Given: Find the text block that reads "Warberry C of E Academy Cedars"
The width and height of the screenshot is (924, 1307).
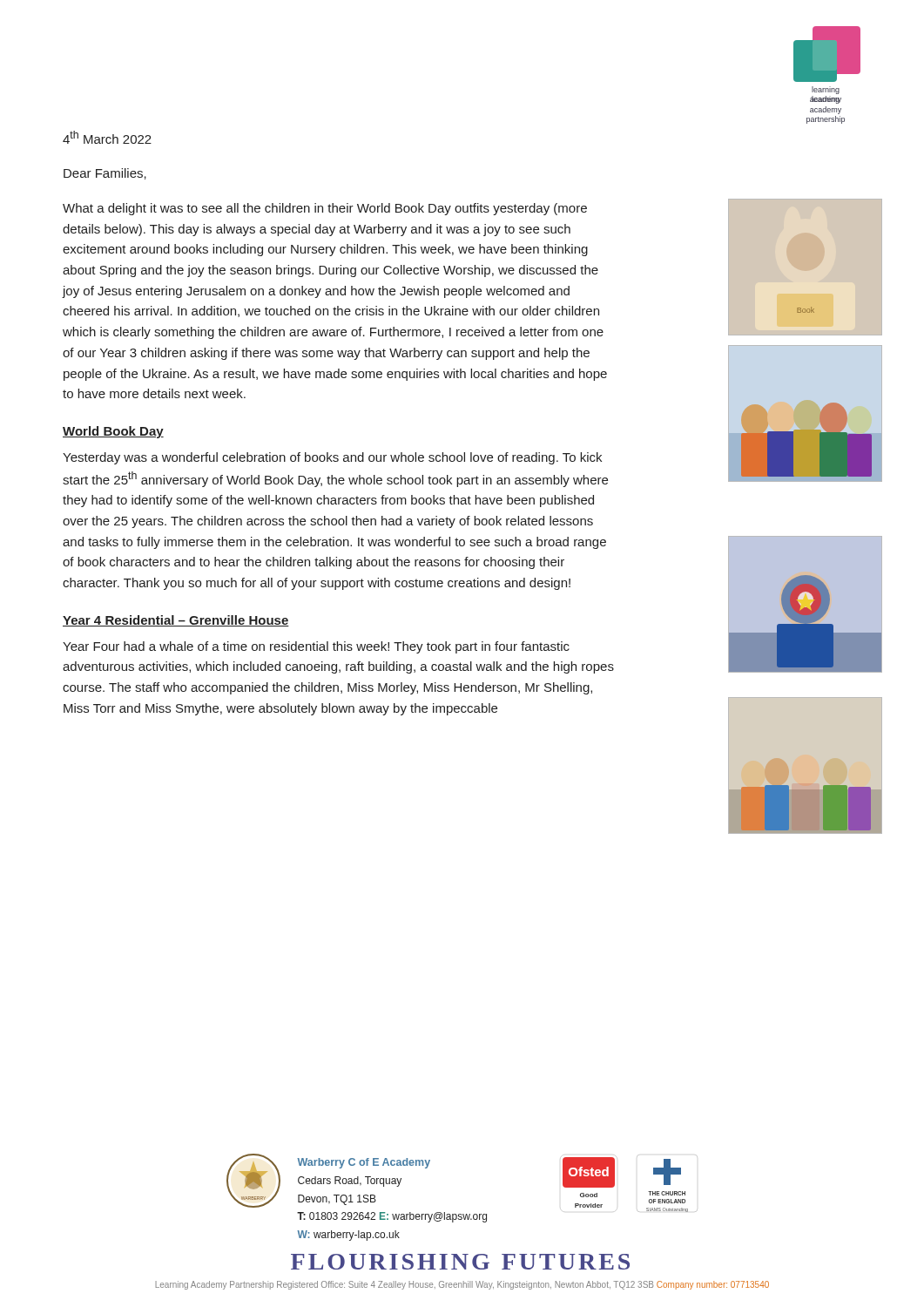Looking at the screenshot, I should click(364, 1163).
